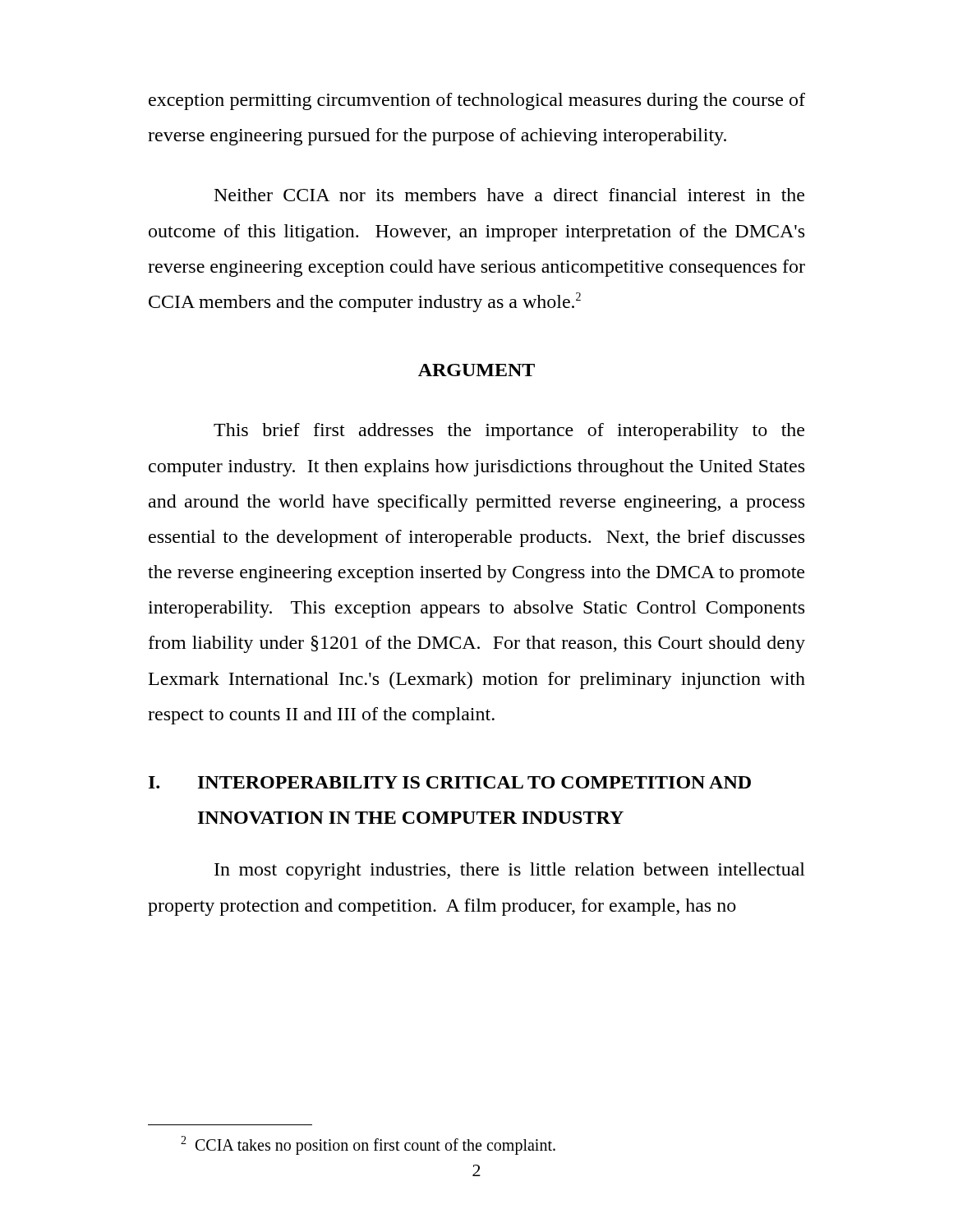
Task: Click on the text block starting "I. INTEROPERABILITY IS"
Action: pyautogui.click(x=476, y=800)
